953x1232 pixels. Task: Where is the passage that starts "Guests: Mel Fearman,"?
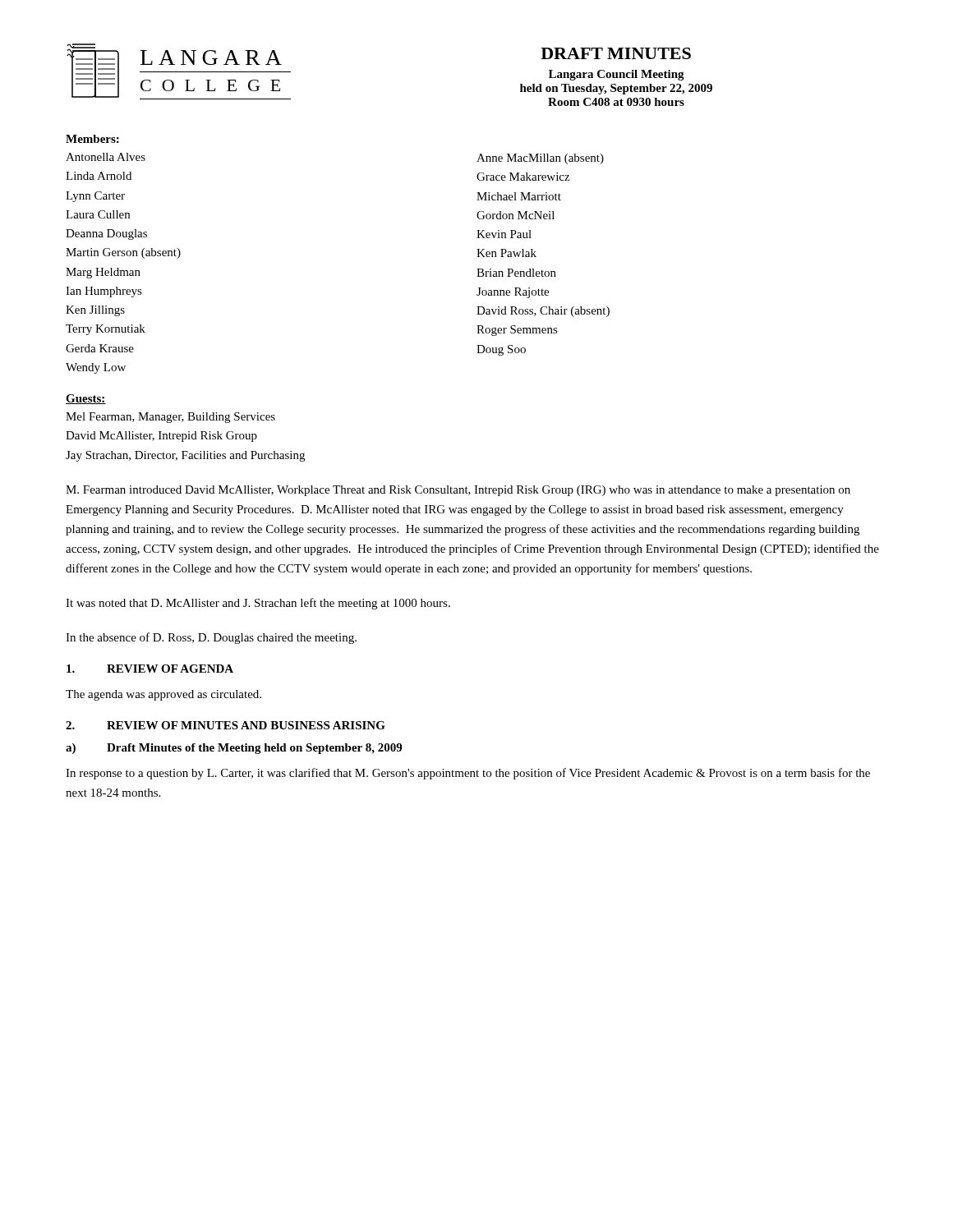coord(86,399)
